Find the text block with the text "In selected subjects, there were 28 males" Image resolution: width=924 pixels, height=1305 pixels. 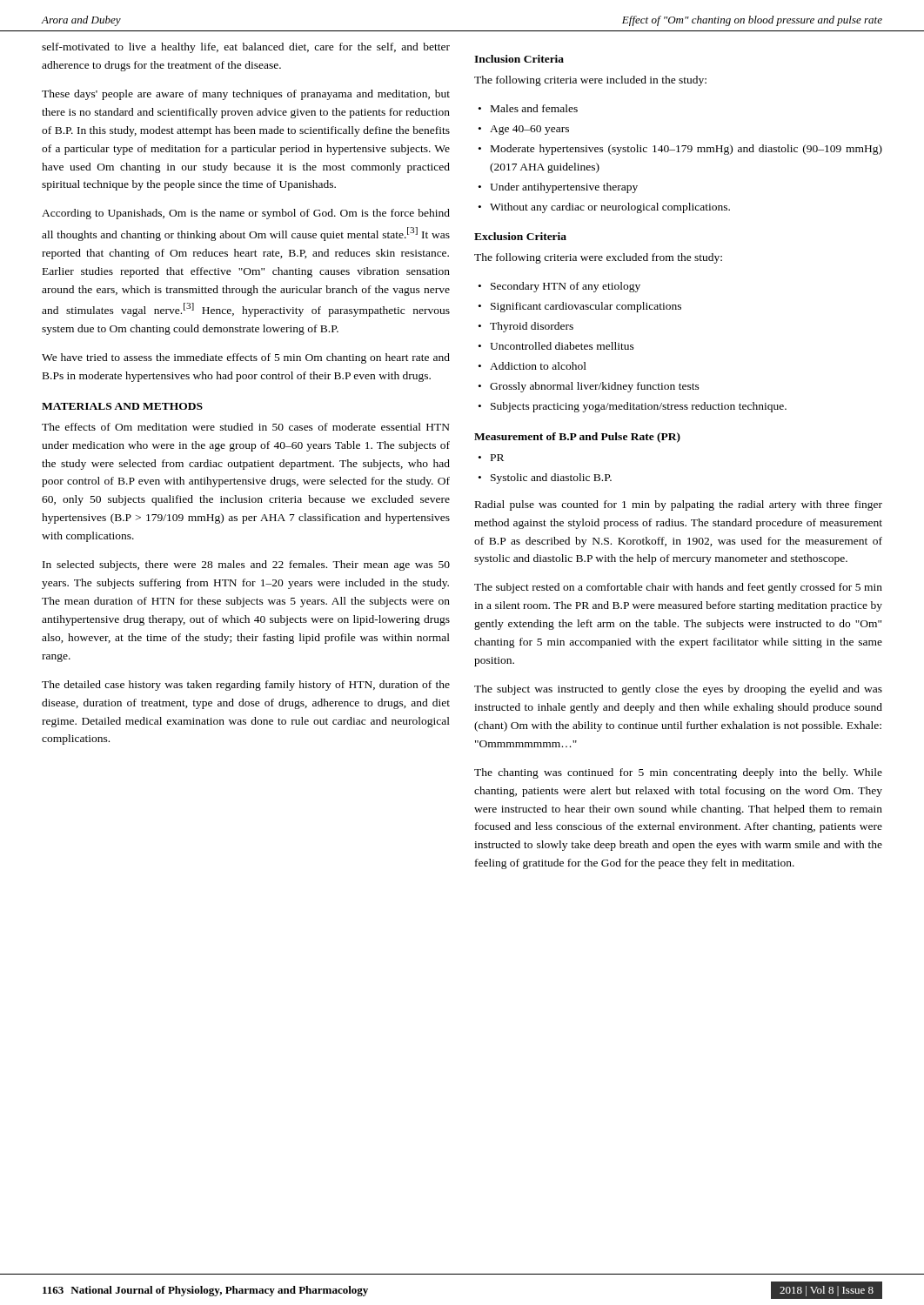point(246,610)
